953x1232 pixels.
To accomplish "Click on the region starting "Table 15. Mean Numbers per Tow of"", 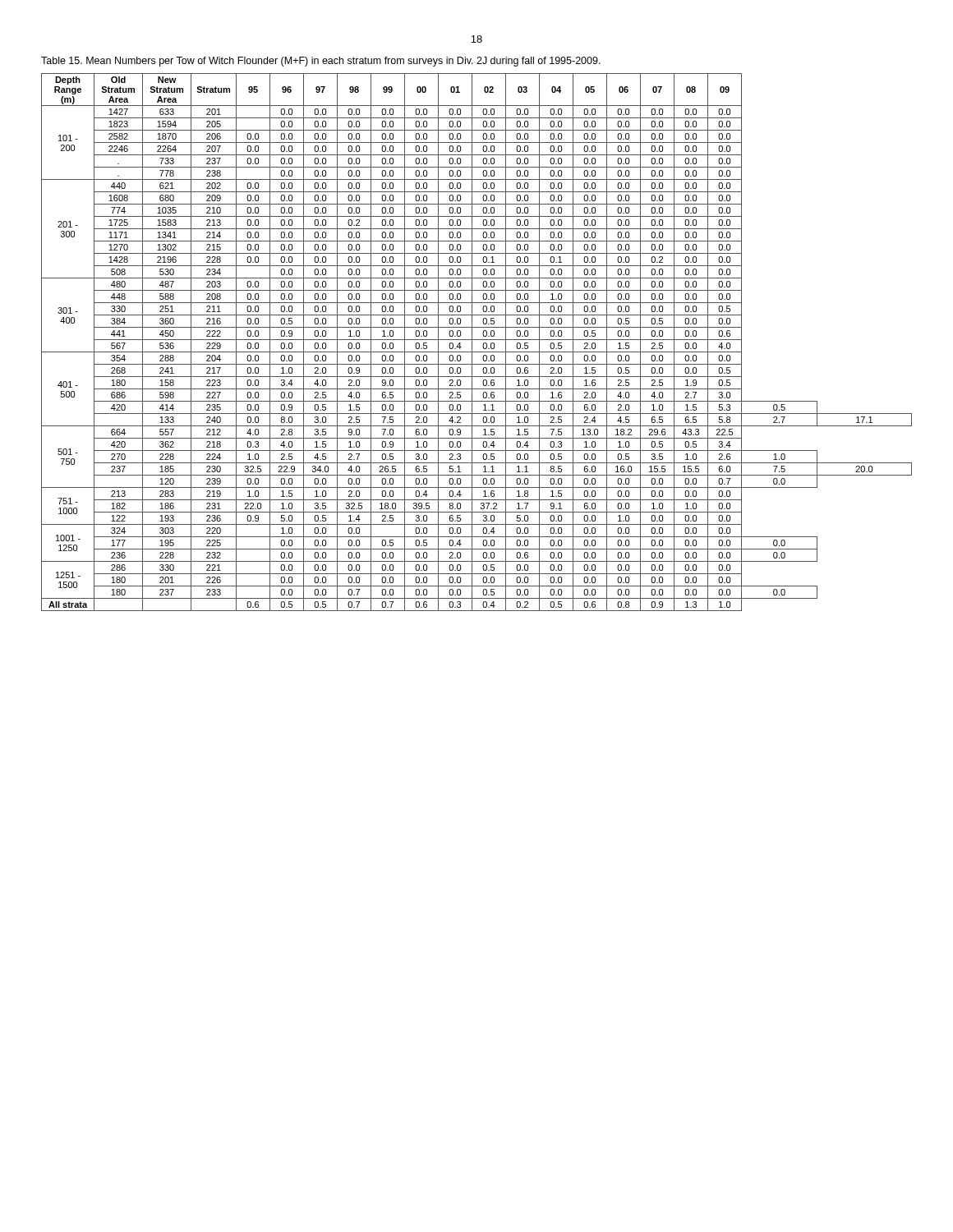I will 321,61.
